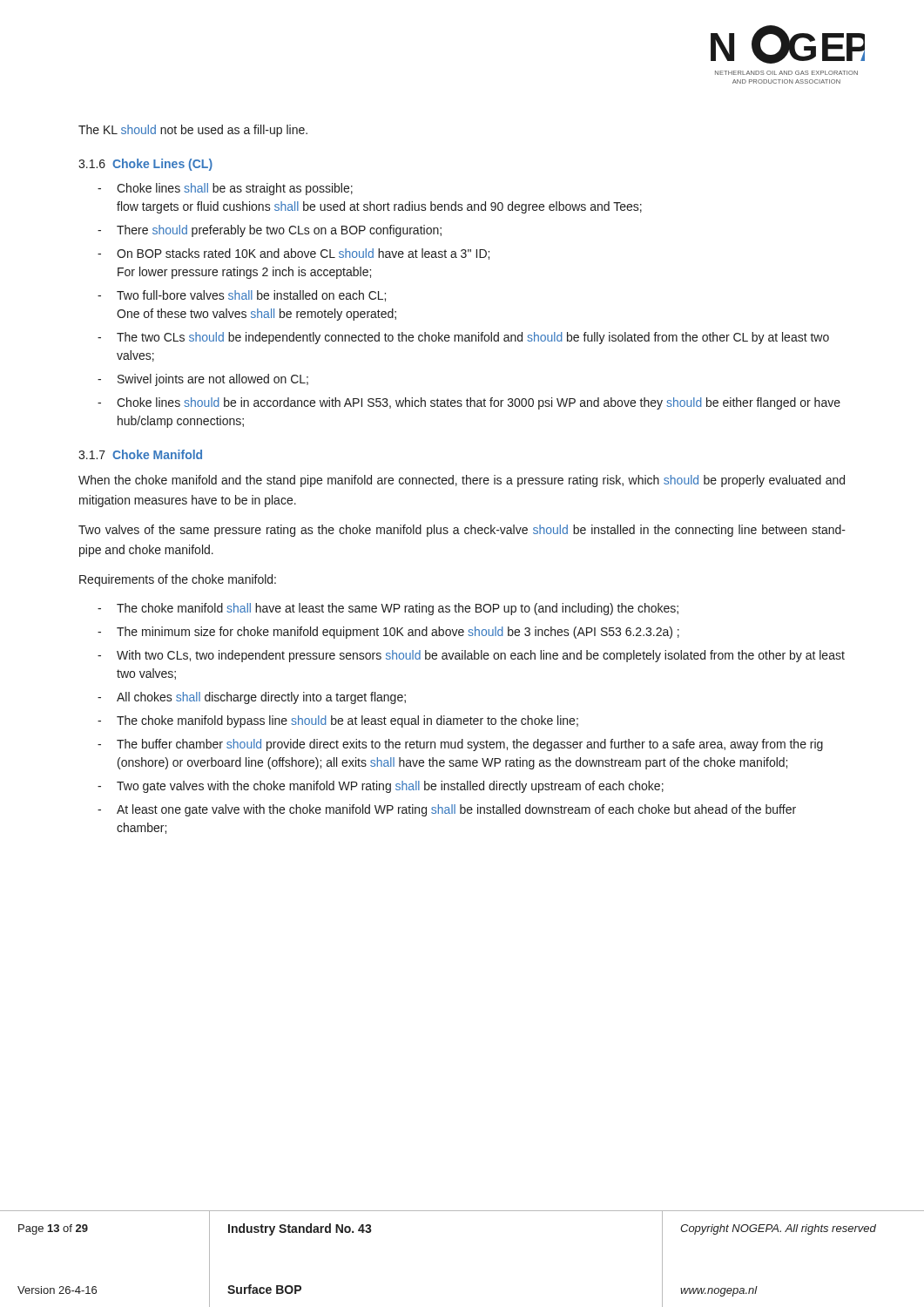Point to the region starting "Two valves of the same"
Image resolution: width=924 pixels, height=1307 pixels.
(x=462, y=540)
